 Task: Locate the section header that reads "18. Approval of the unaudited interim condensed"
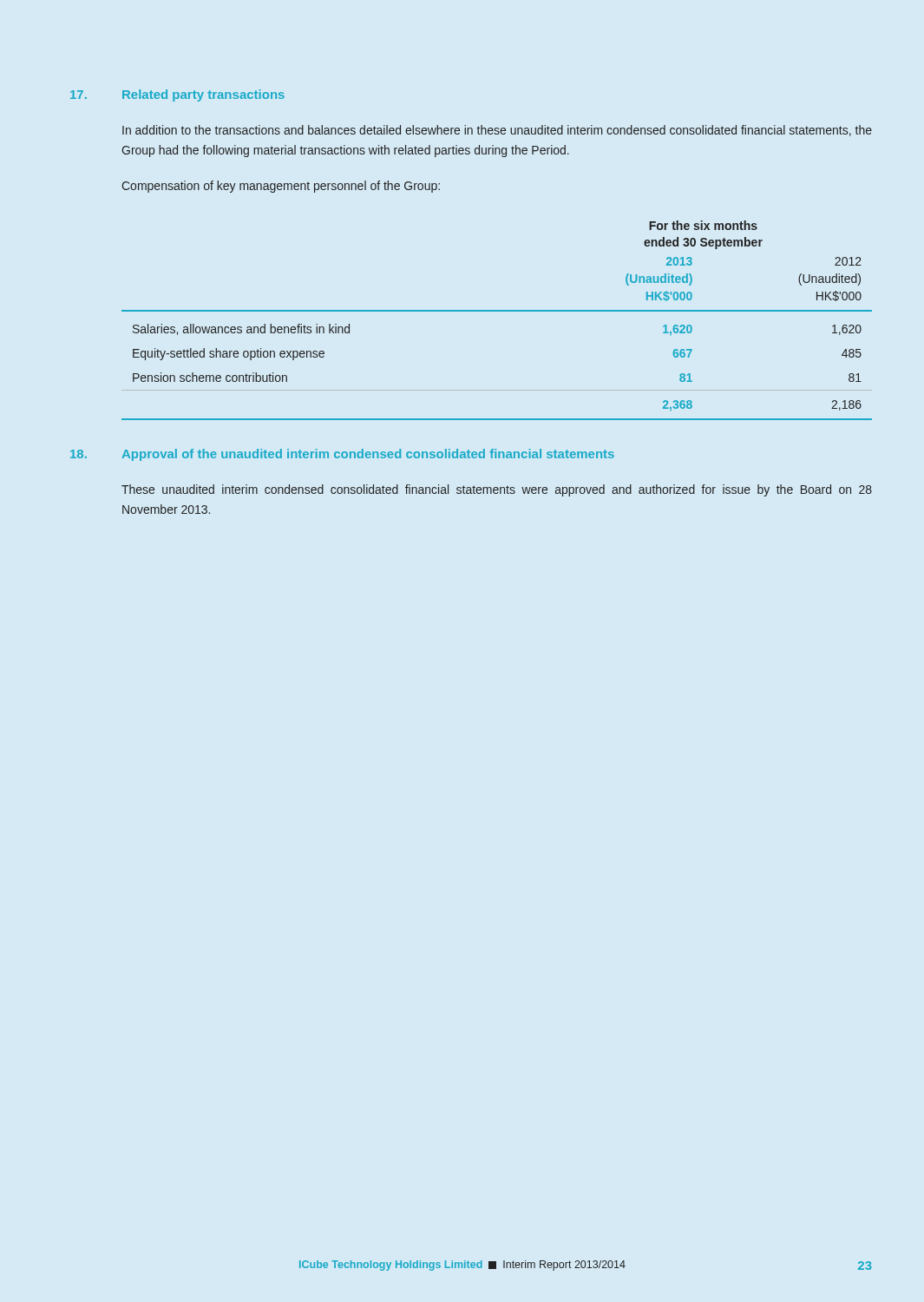tap(342, 454)
